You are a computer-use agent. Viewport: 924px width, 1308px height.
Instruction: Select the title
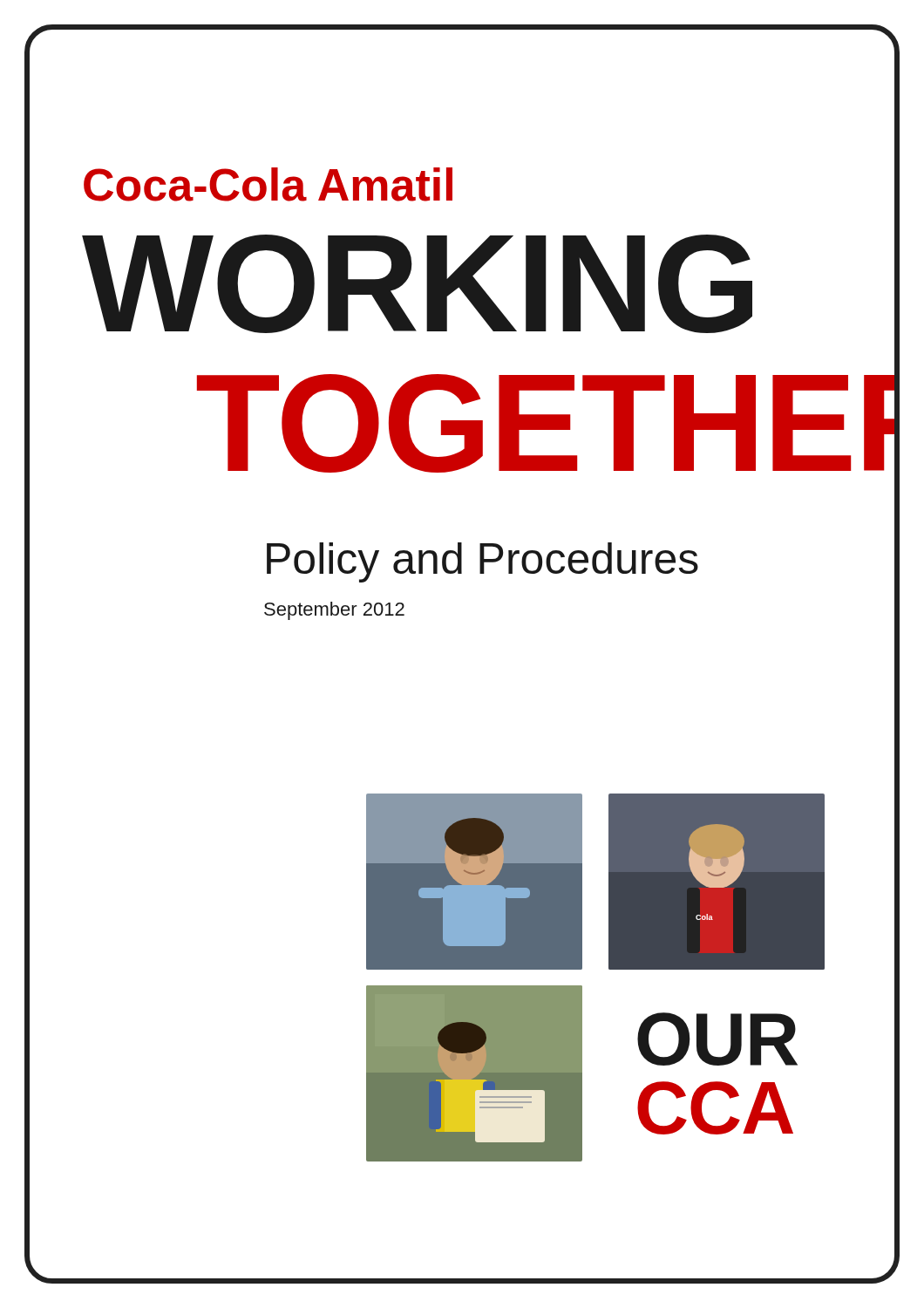tap(462, 327)
